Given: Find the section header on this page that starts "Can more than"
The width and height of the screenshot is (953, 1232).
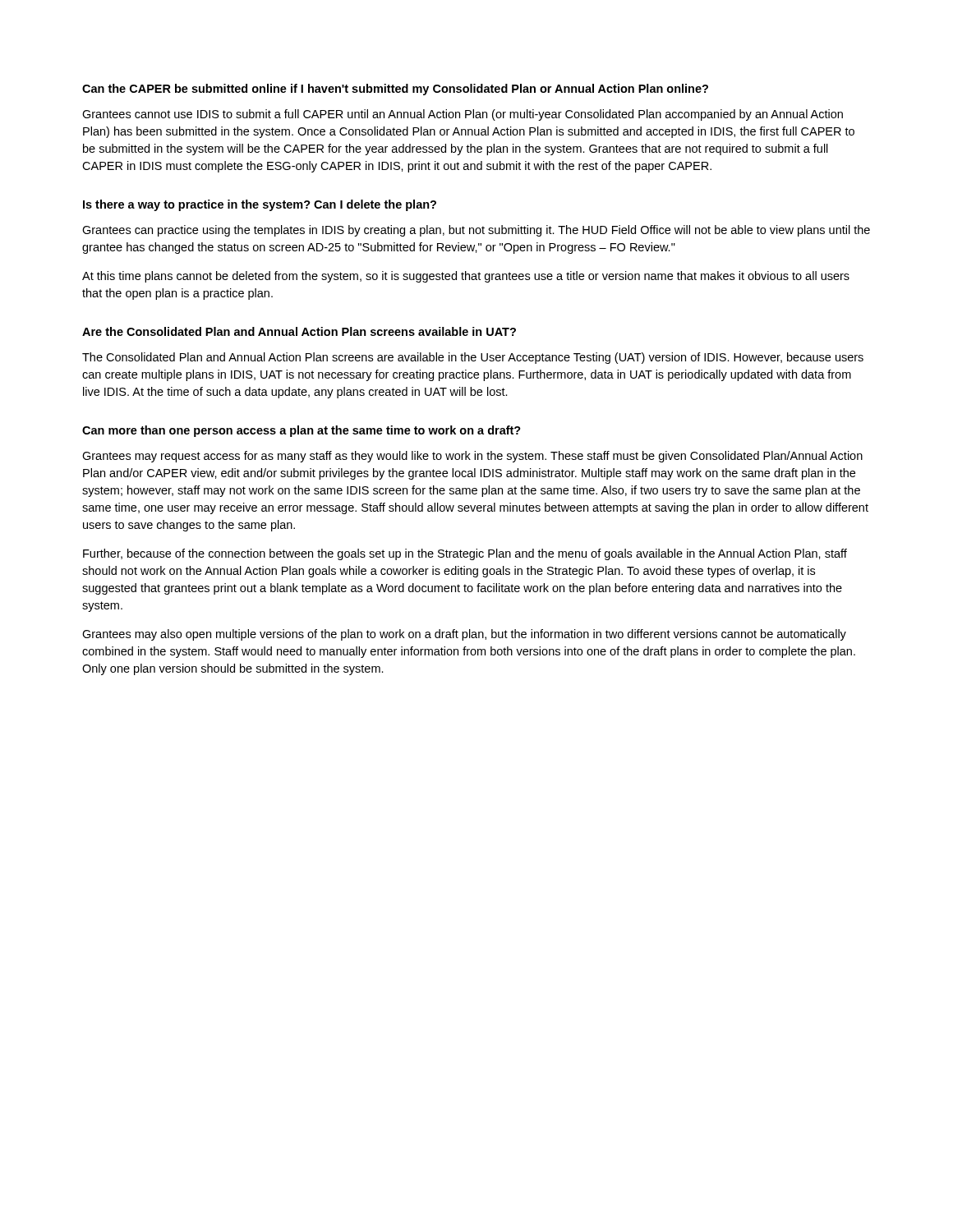Looking at the screenshot, I should [x=302, y=431].
